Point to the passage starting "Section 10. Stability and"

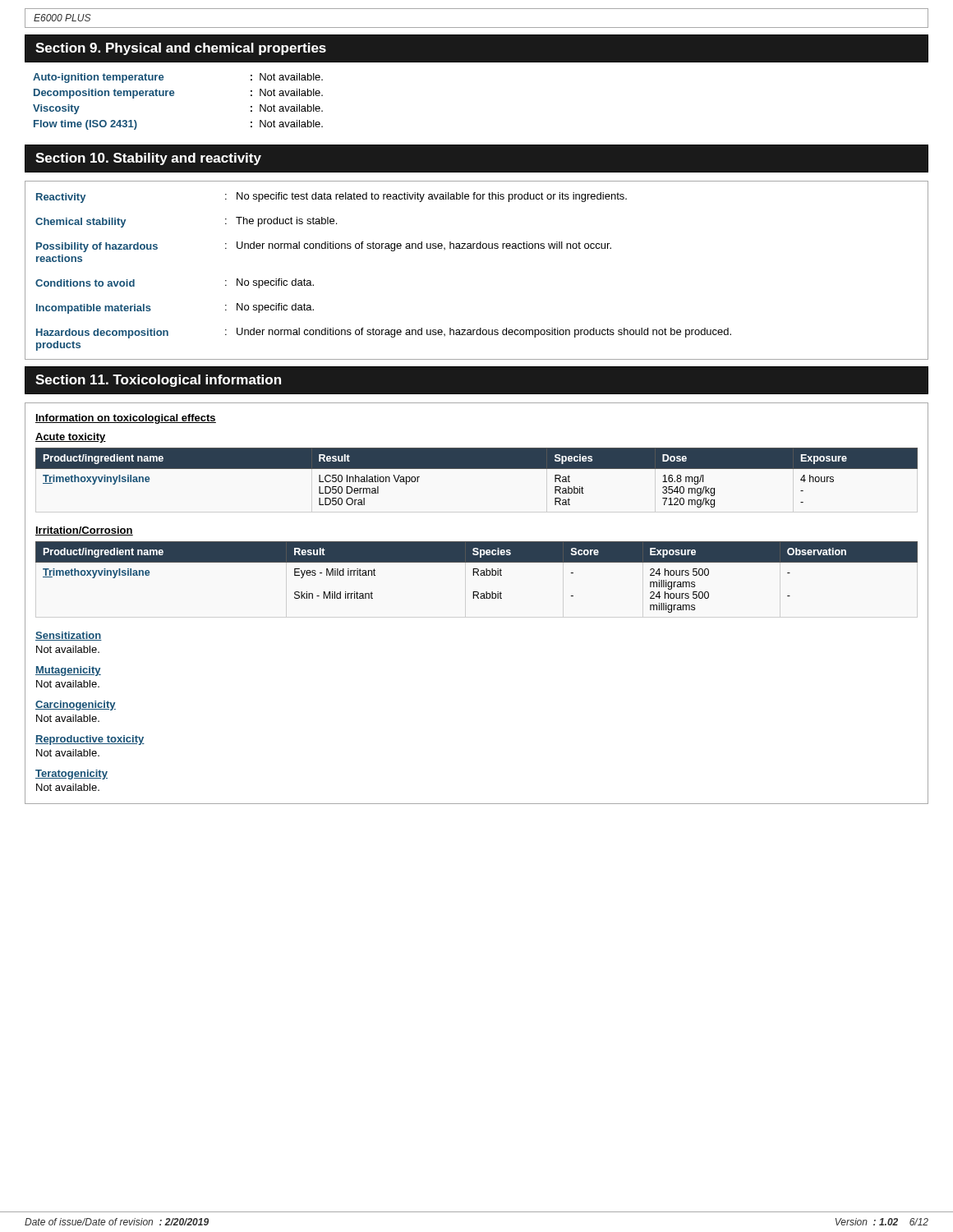(148, 158)
